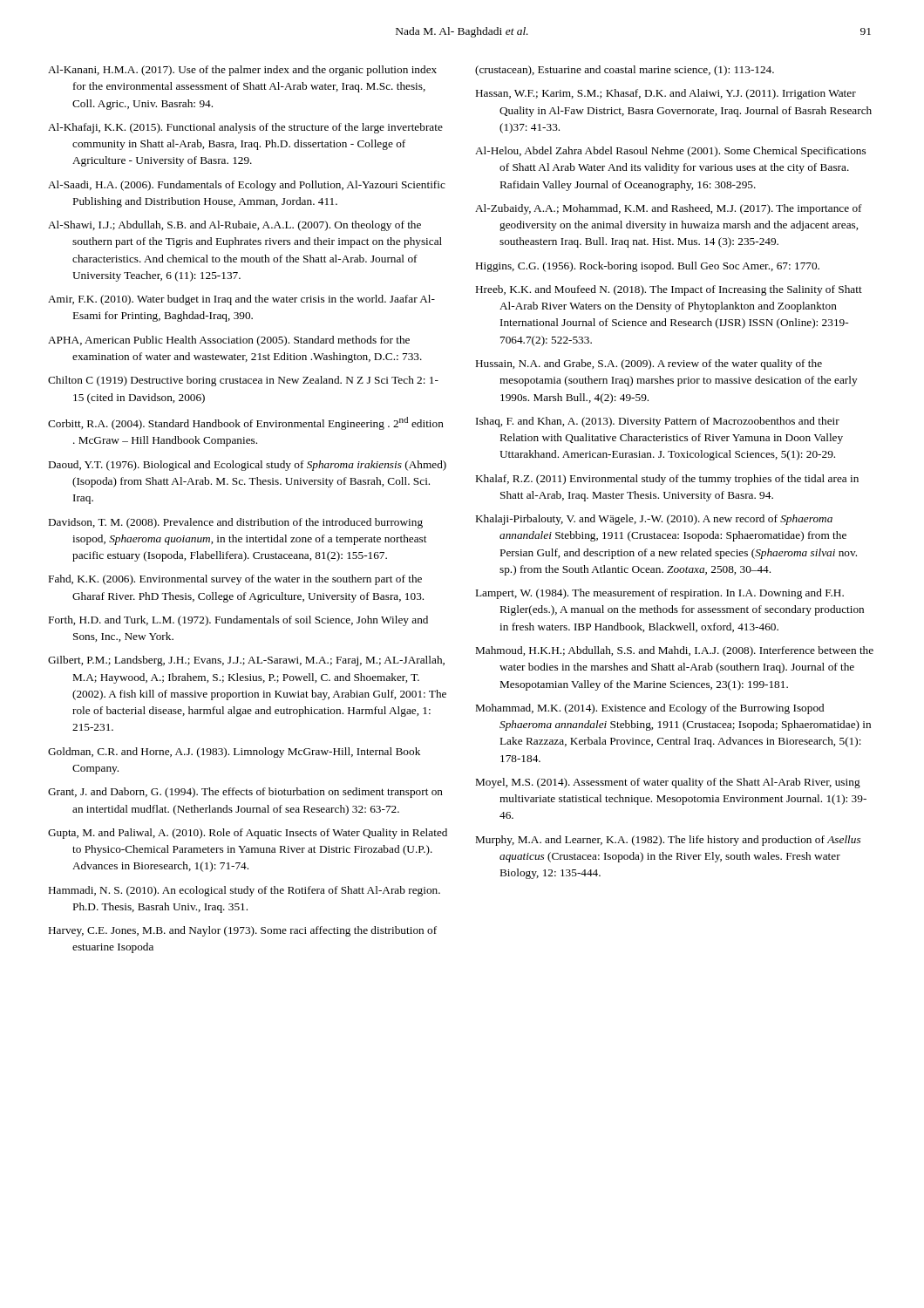
Task: Click the passage that begins "Murphy, M.A. and Learner,"
Action: (668, 856)
